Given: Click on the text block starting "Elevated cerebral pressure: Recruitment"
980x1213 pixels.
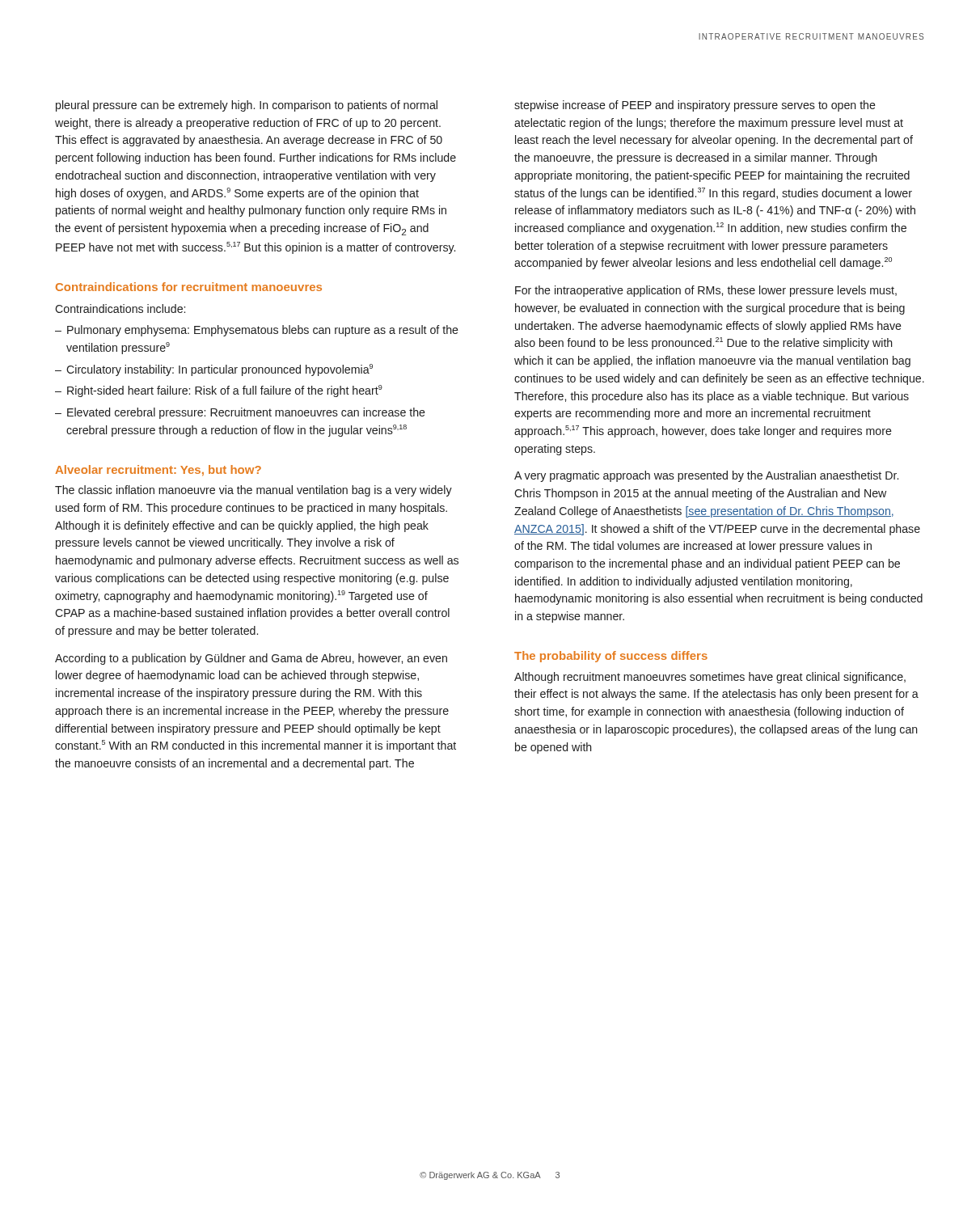Looking at the screenshot, I should pos(246,421).
